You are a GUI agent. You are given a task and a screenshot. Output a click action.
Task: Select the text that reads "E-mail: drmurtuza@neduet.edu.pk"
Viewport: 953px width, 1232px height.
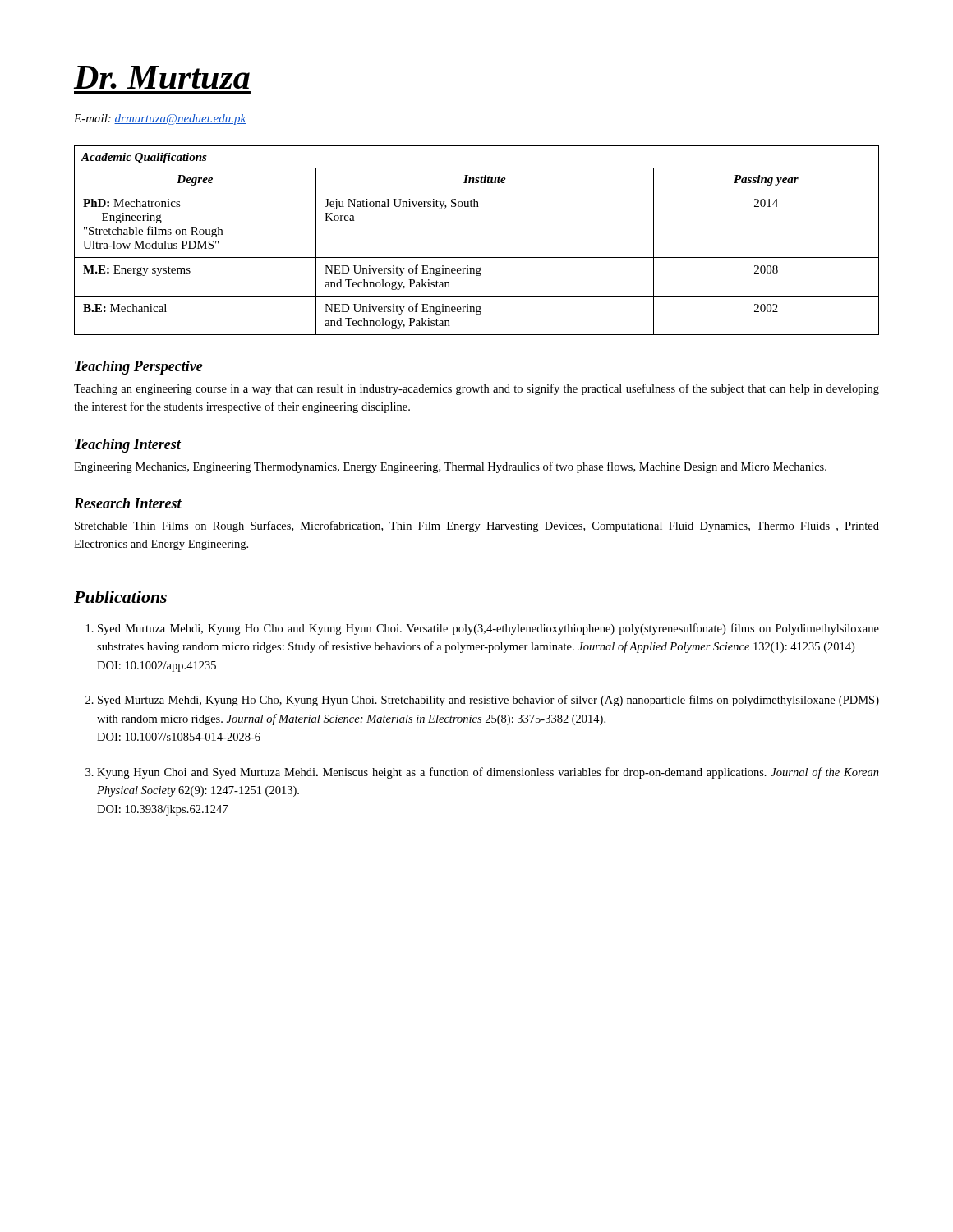click(160, 118)
